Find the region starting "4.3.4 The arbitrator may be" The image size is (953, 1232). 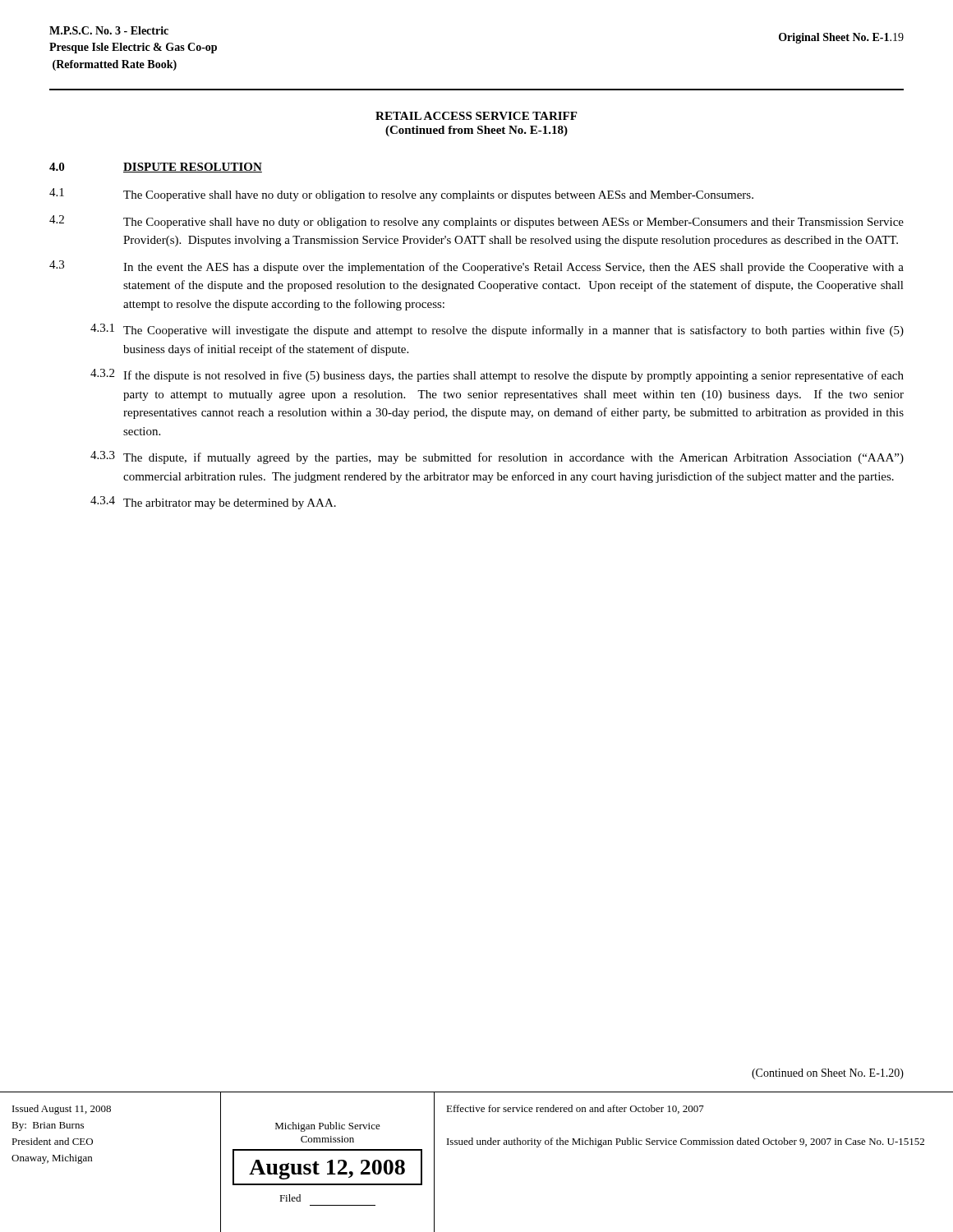(x=213, y=503)
